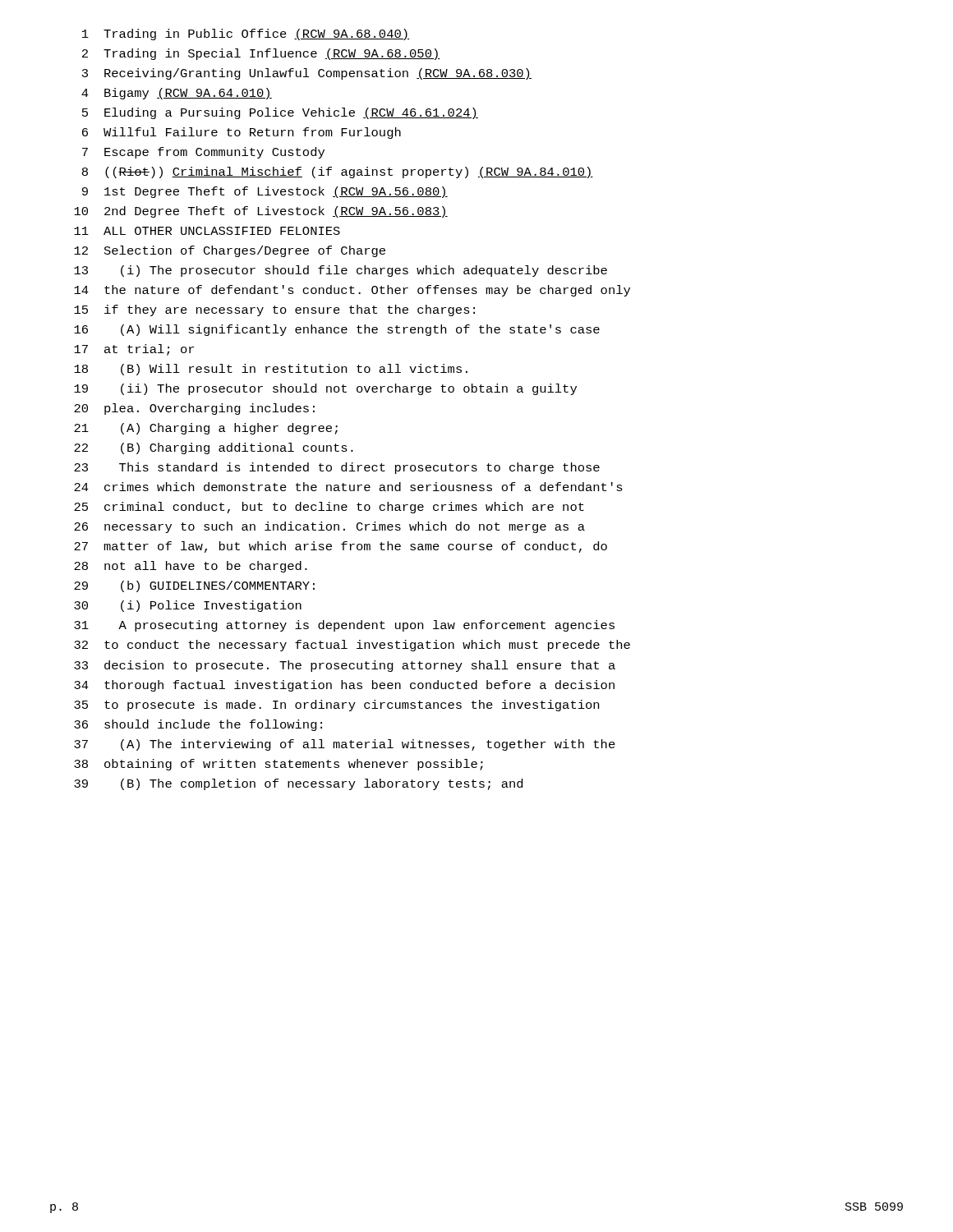Click on the text block containing "39 (B) The completion"
Viewport: 953px width, 1232px height.
(287, 784)
